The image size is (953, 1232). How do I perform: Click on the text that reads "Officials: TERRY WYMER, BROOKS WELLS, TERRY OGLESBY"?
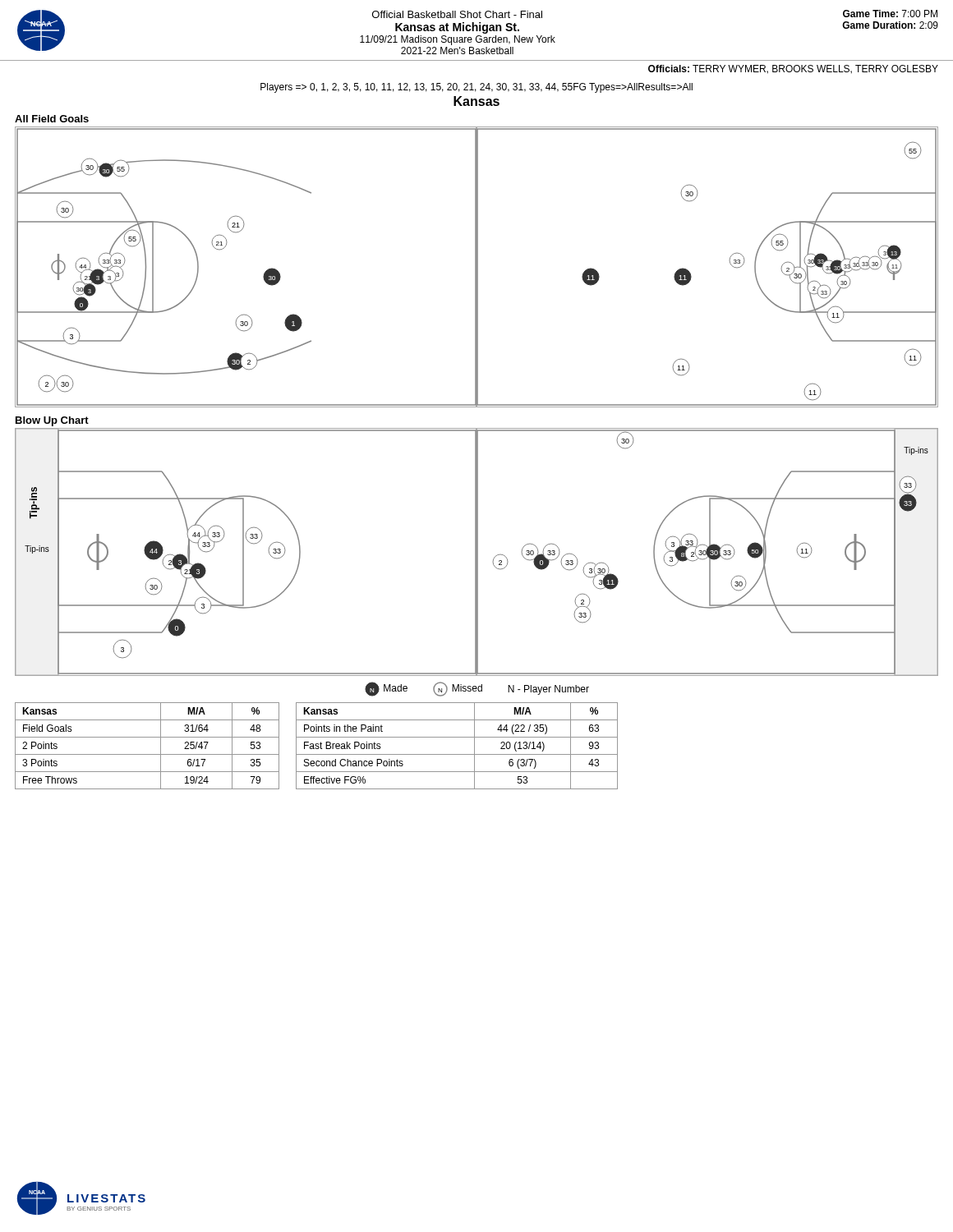click(793, 69)
